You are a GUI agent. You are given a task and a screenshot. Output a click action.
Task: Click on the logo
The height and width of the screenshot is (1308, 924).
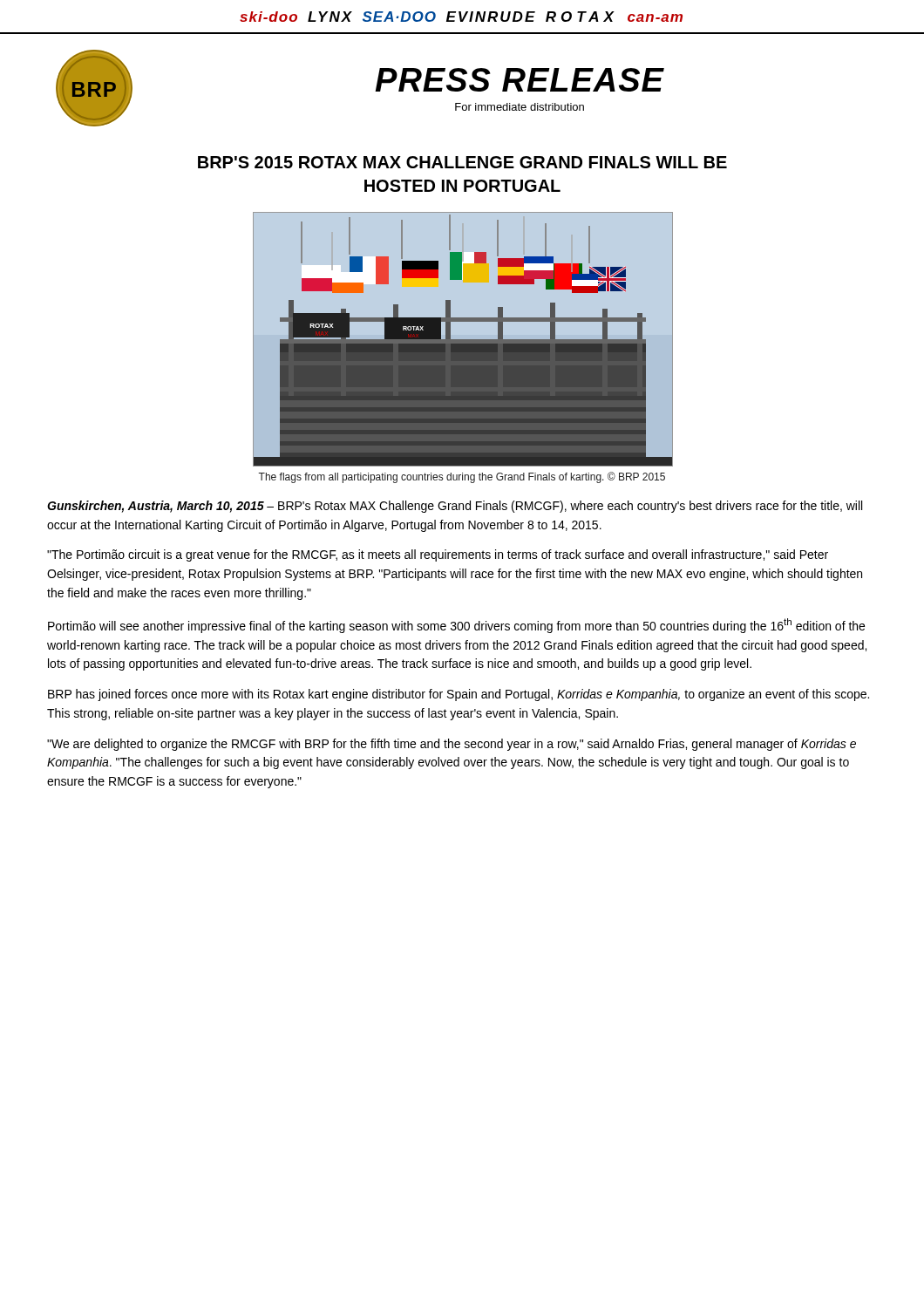[94, 88]
